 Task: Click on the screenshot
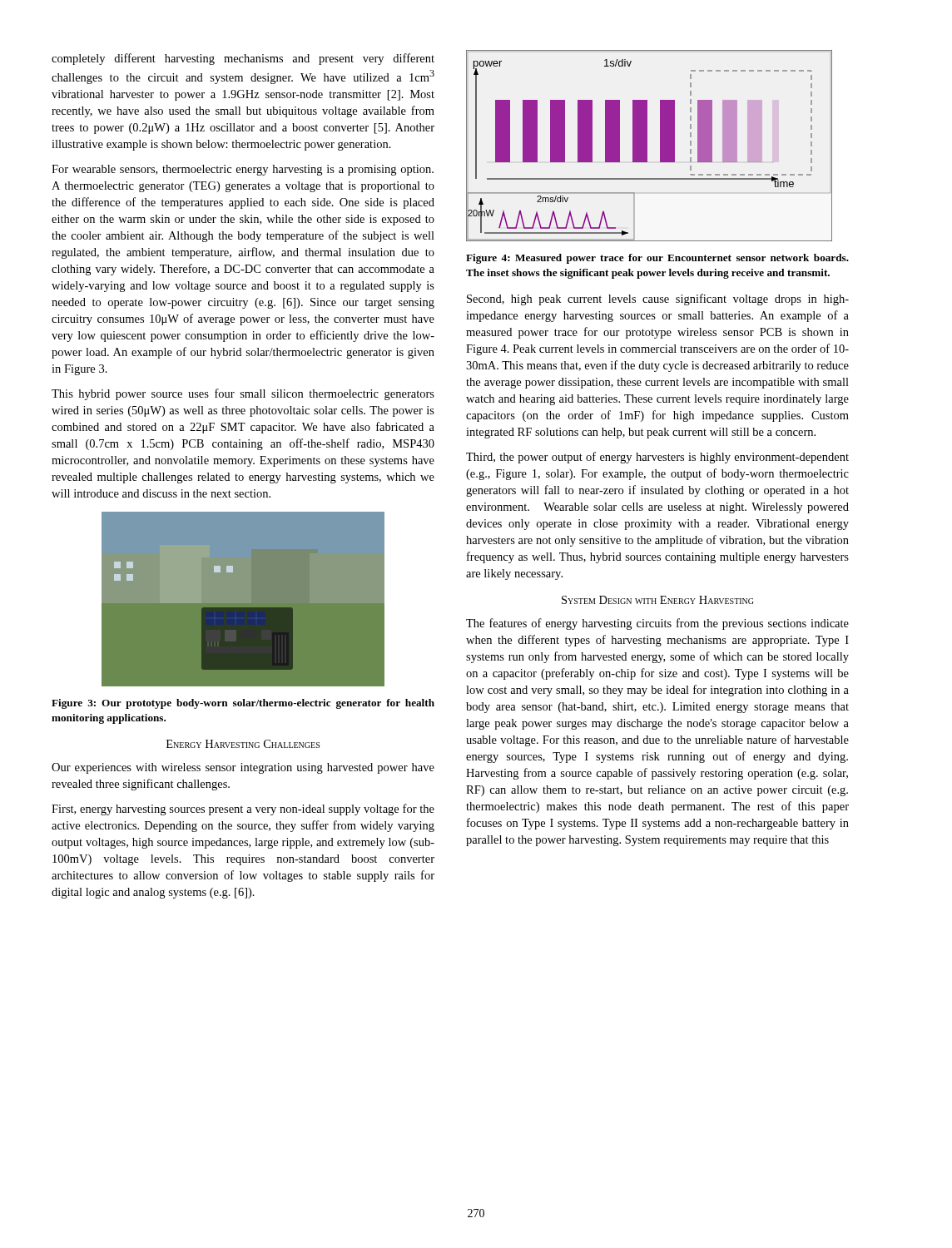coord(657,148)
